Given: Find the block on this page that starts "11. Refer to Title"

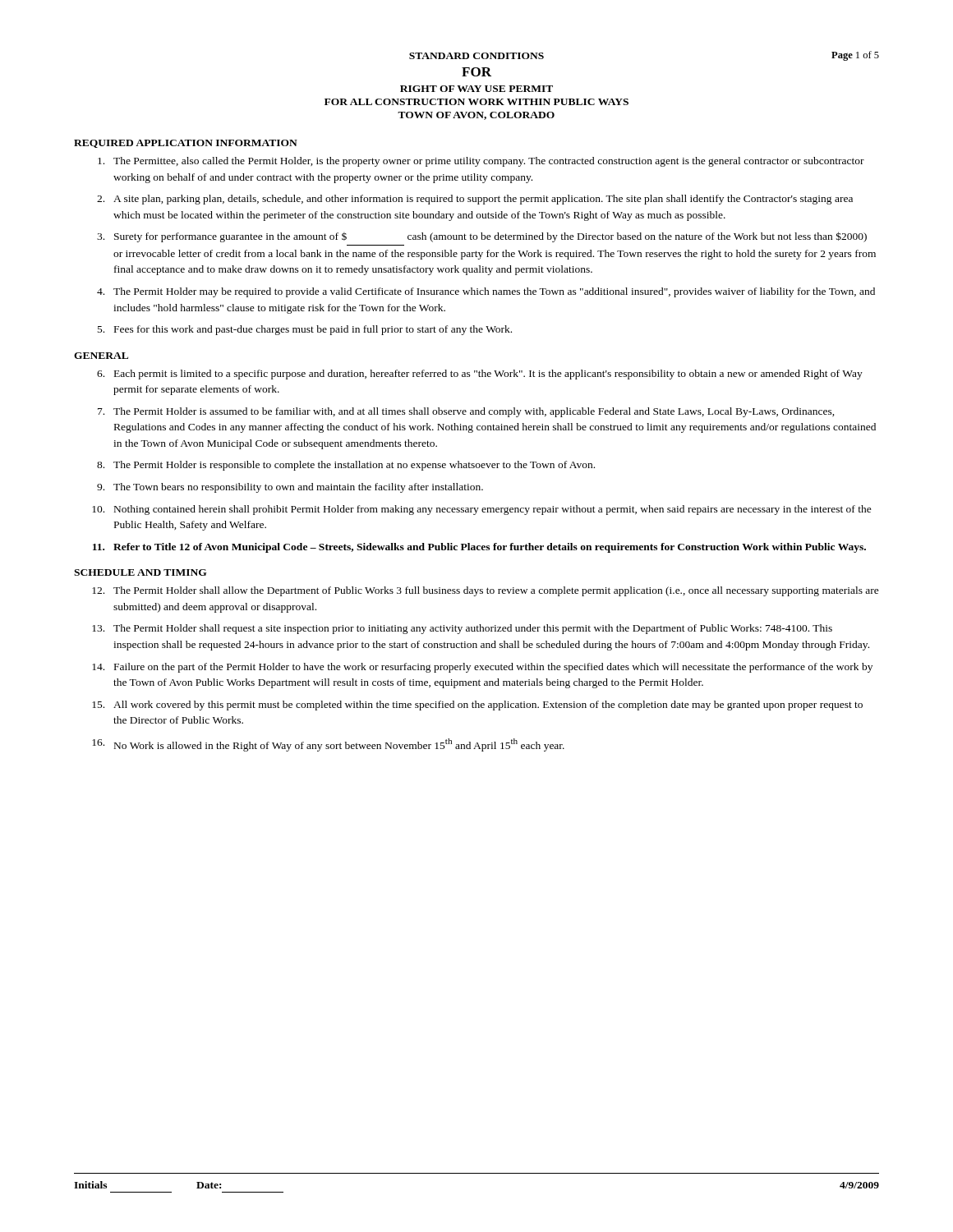Looking at the screenshot, I should point(476,547).
